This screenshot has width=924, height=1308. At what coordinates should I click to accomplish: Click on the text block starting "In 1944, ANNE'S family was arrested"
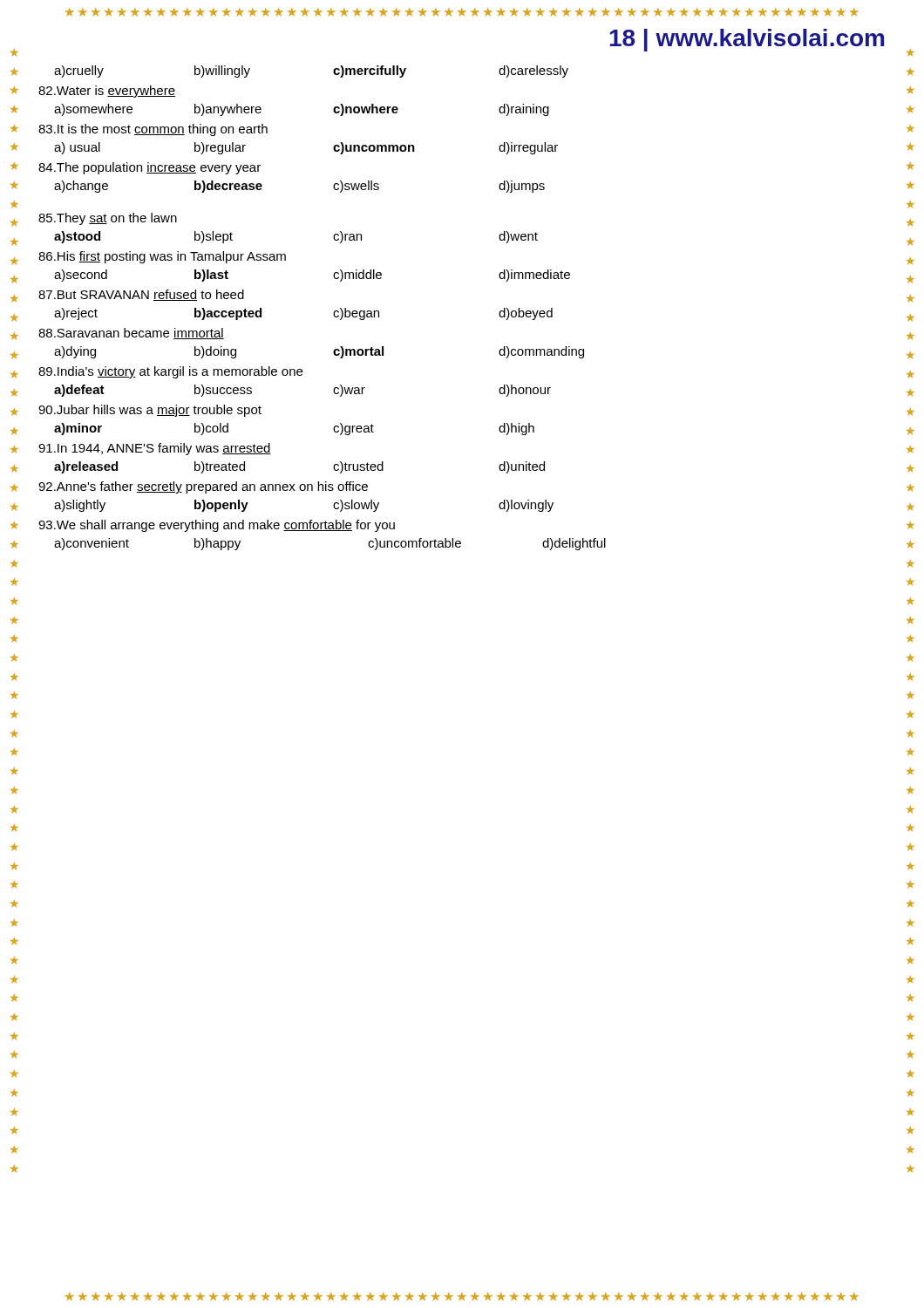point(154,448)
